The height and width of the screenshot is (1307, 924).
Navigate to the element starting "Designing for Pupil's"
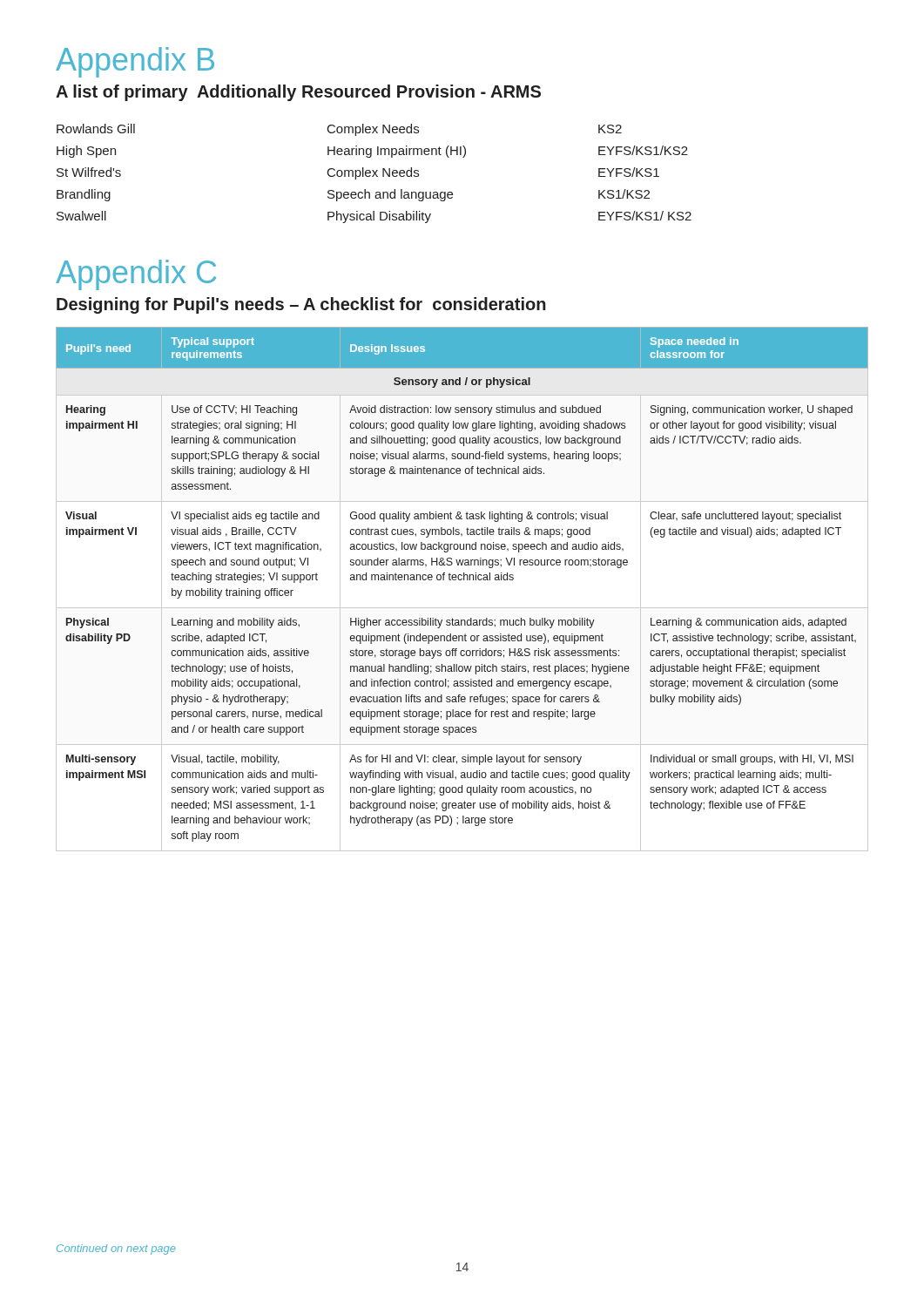[462, 305]
